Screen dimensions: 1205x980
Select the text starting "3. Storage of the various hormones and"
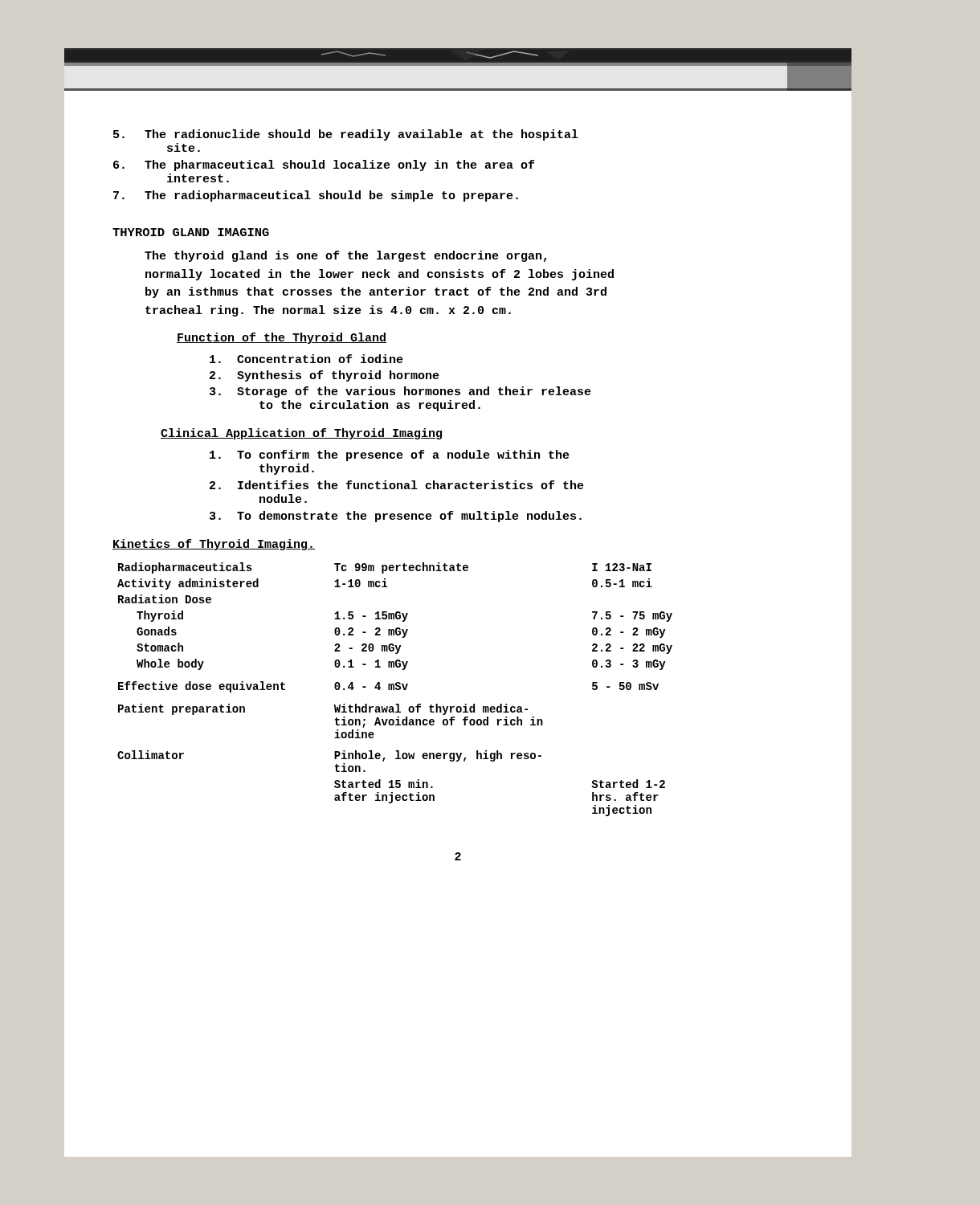[400, 399]
